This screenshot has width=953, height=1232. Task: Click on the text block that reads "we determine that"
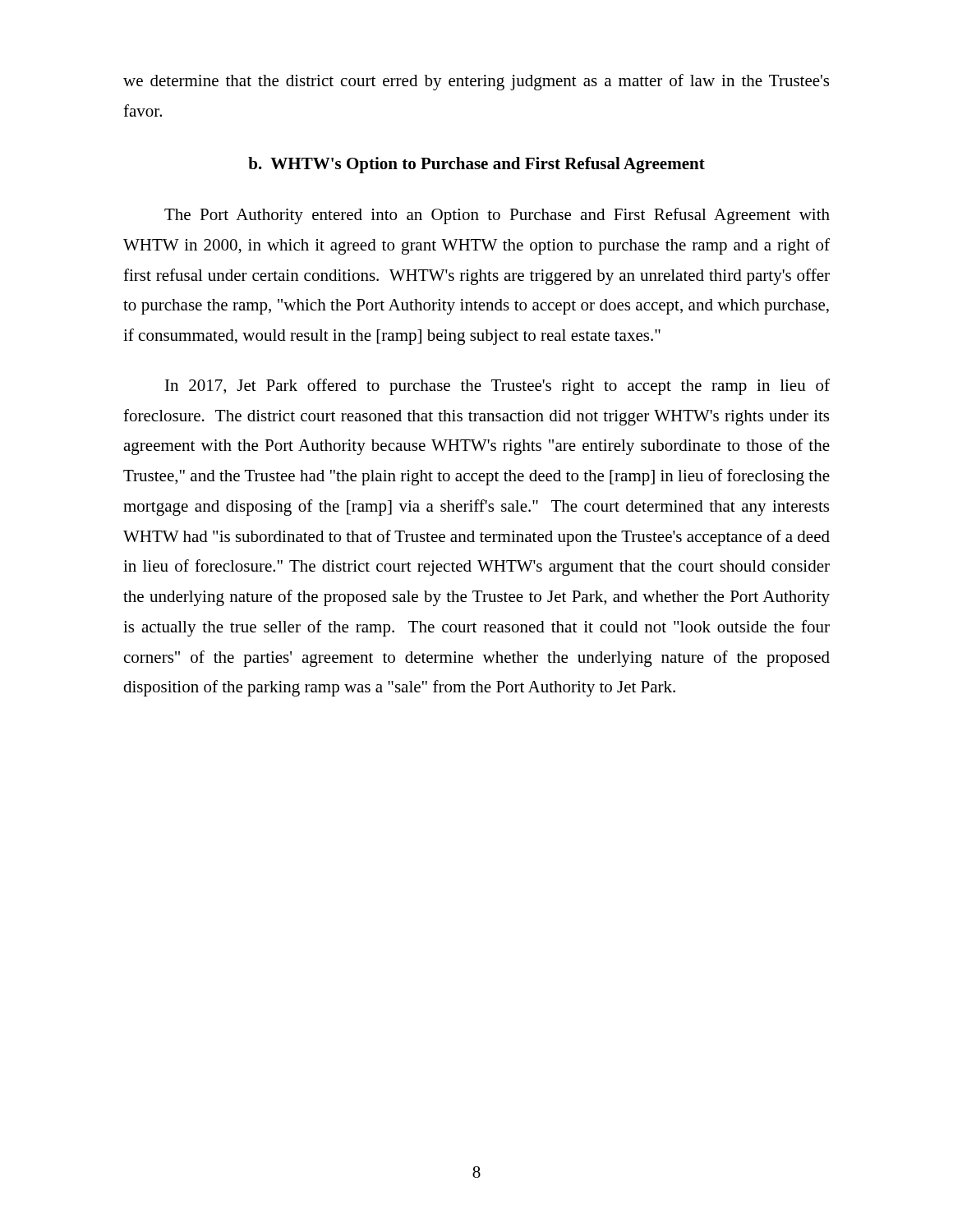pos(476,96)
